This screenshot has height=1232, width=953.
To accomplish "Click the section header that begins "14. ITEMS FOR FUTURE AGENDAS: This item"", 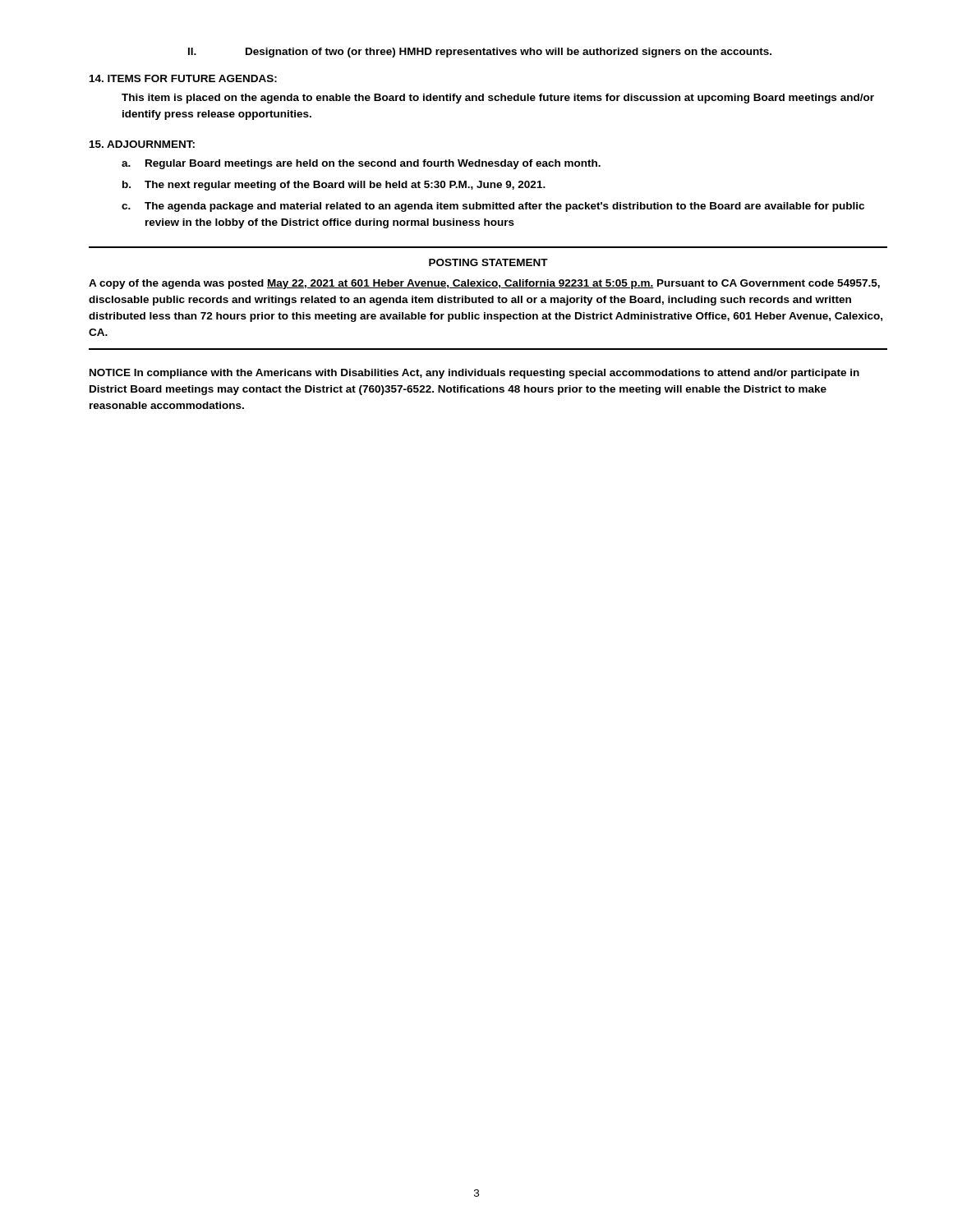I will point(488,98).
